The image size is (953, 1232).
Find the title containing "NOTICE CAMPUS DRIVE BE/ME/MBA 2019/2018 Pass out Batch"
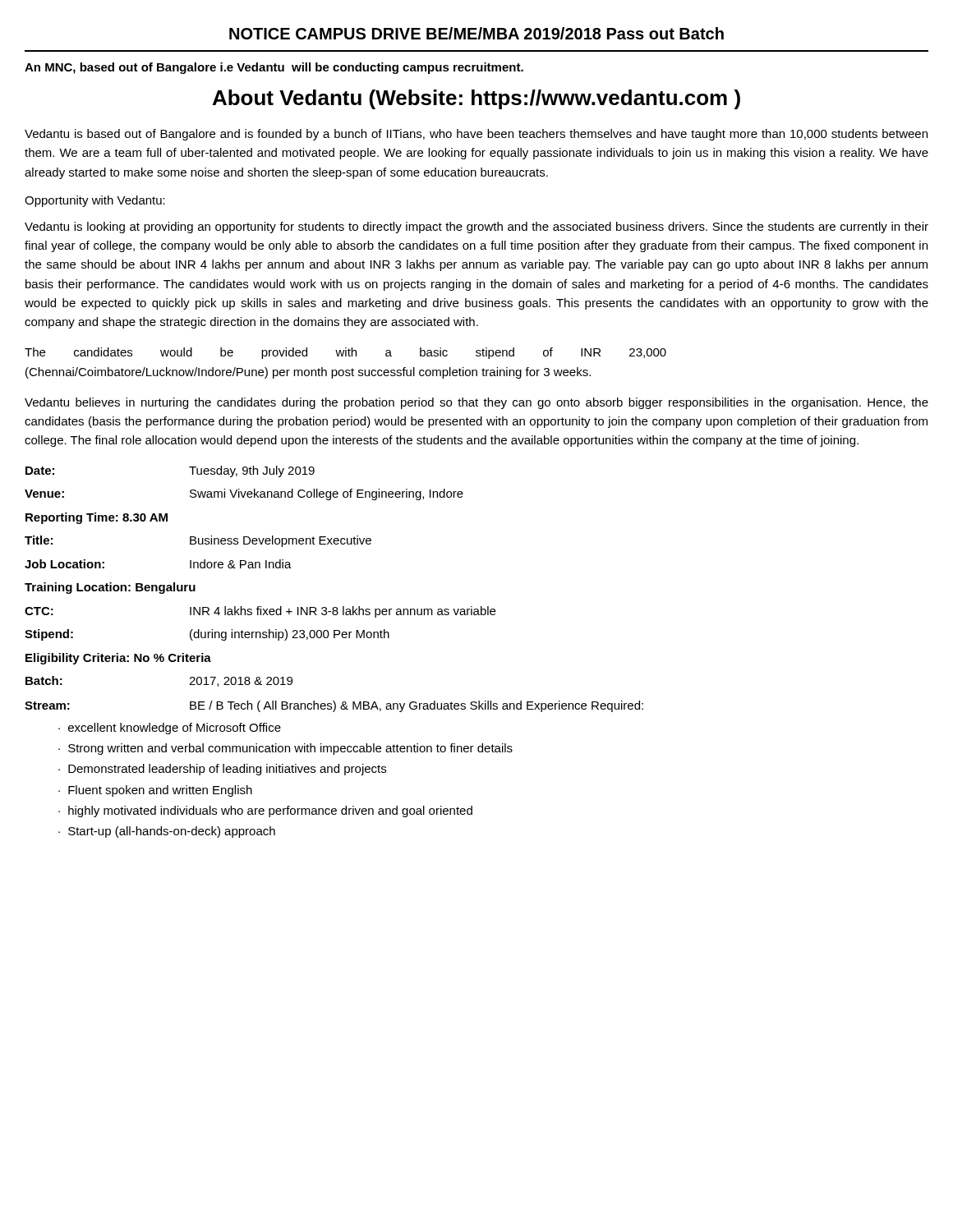476,34
